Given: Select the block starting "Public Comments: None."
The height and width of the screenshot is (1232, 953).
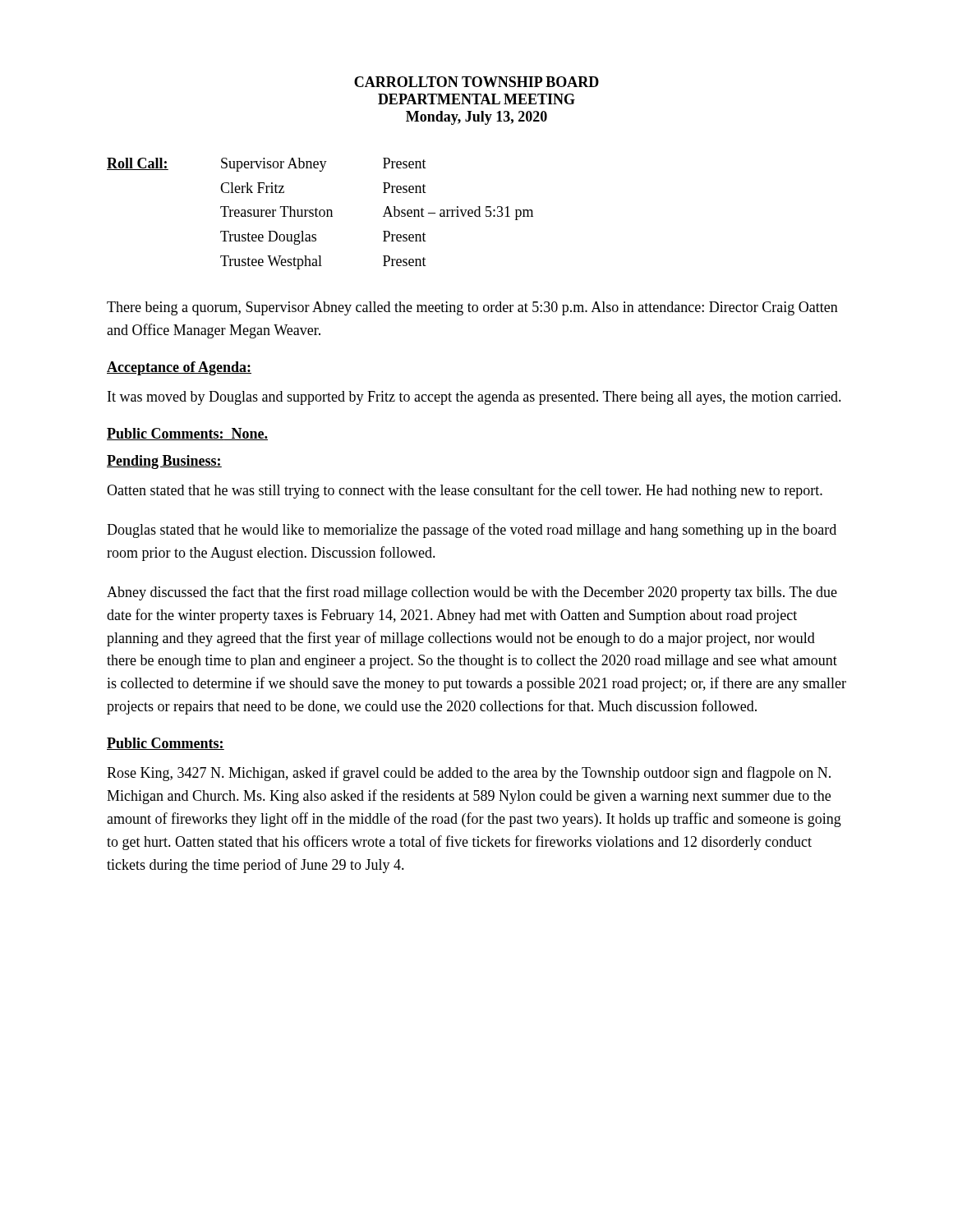Looking at the screenshot, I should click(187, 434).
